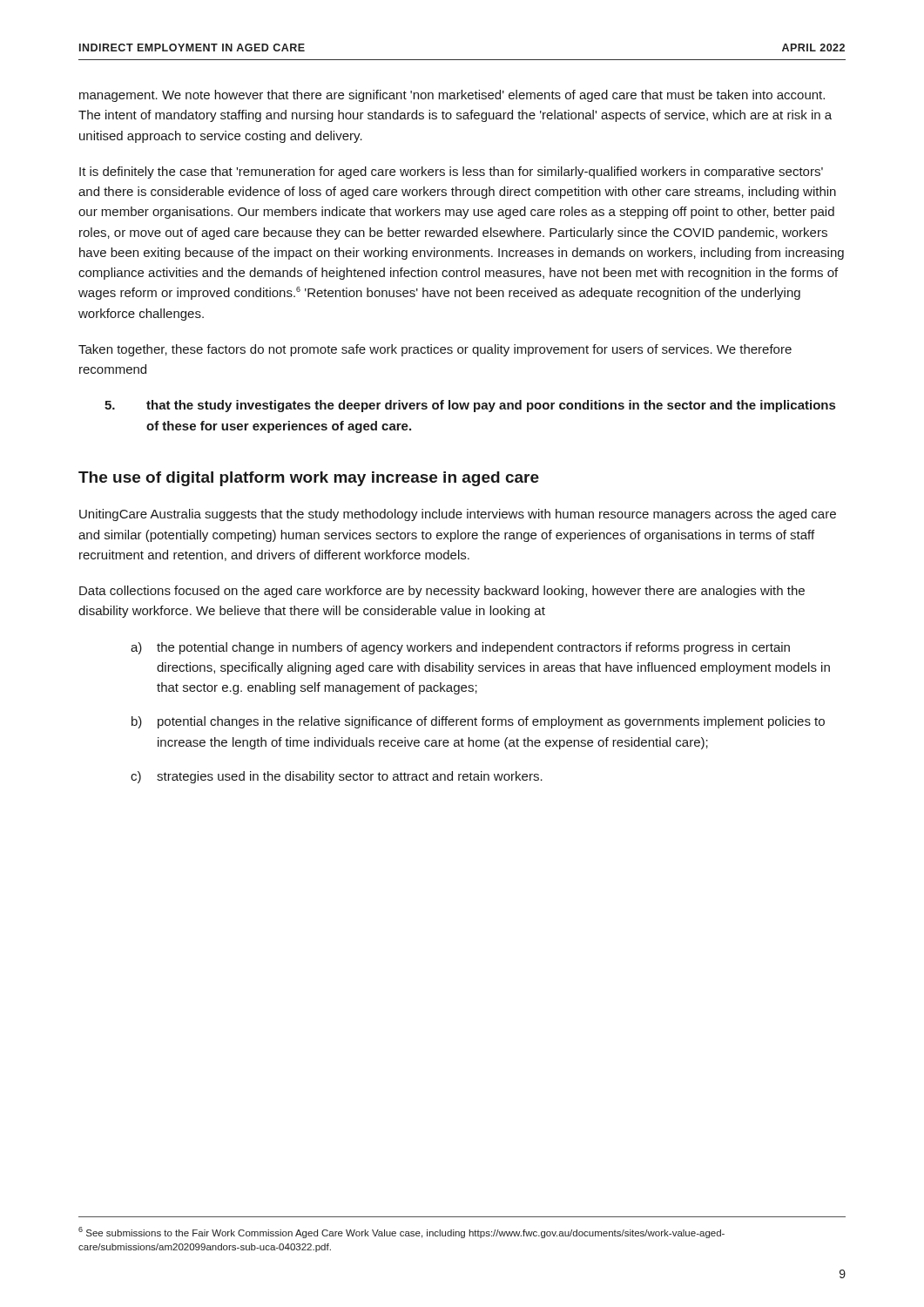This screenshot has height=1307, width=924.
Task: Point to the block beginning "5. that the study investigates the deeper drivers"
Action: point(462,415)
